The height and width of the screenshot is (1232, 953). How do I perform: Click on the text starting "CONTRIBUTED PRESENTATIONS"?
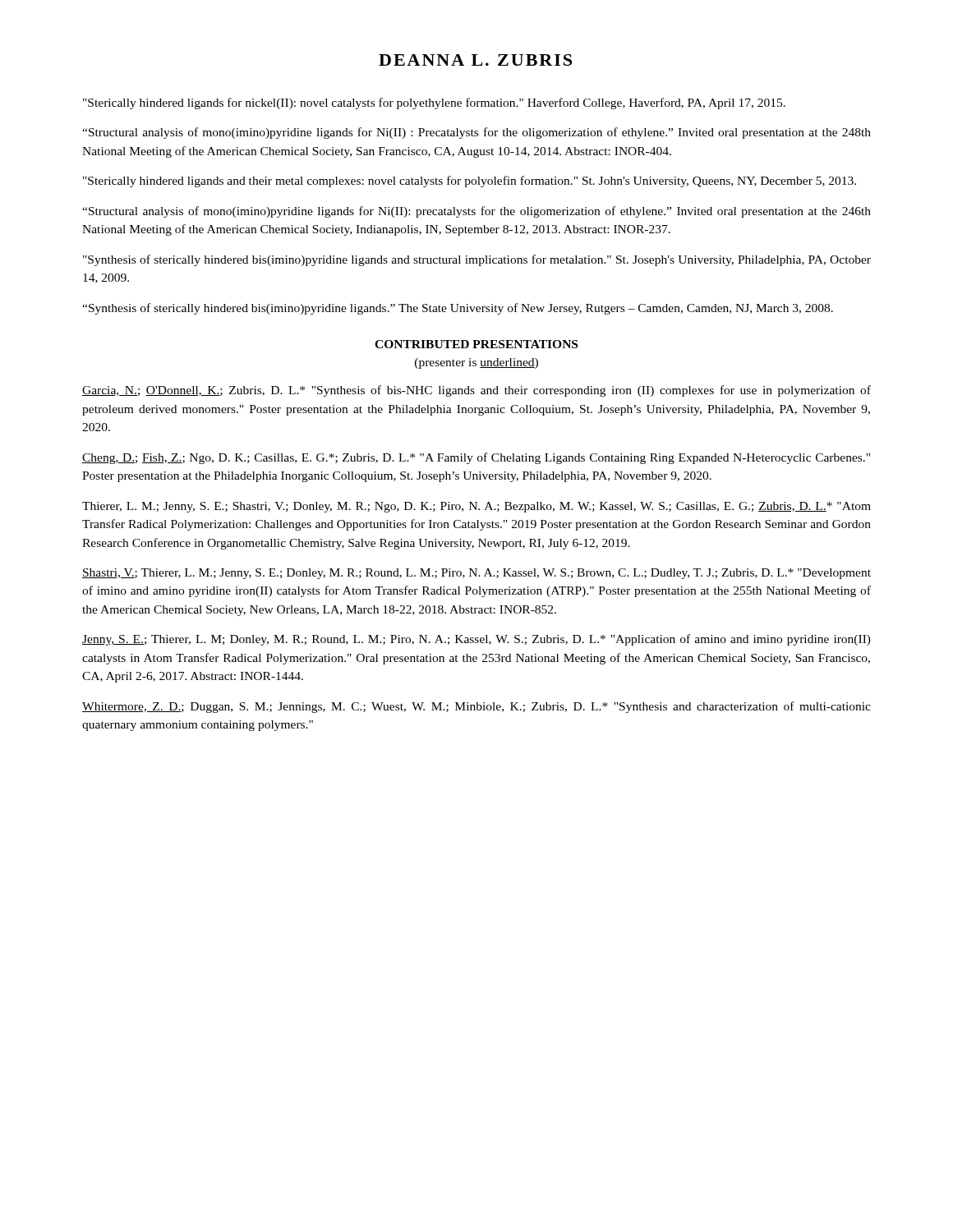[x=476, y=344]
